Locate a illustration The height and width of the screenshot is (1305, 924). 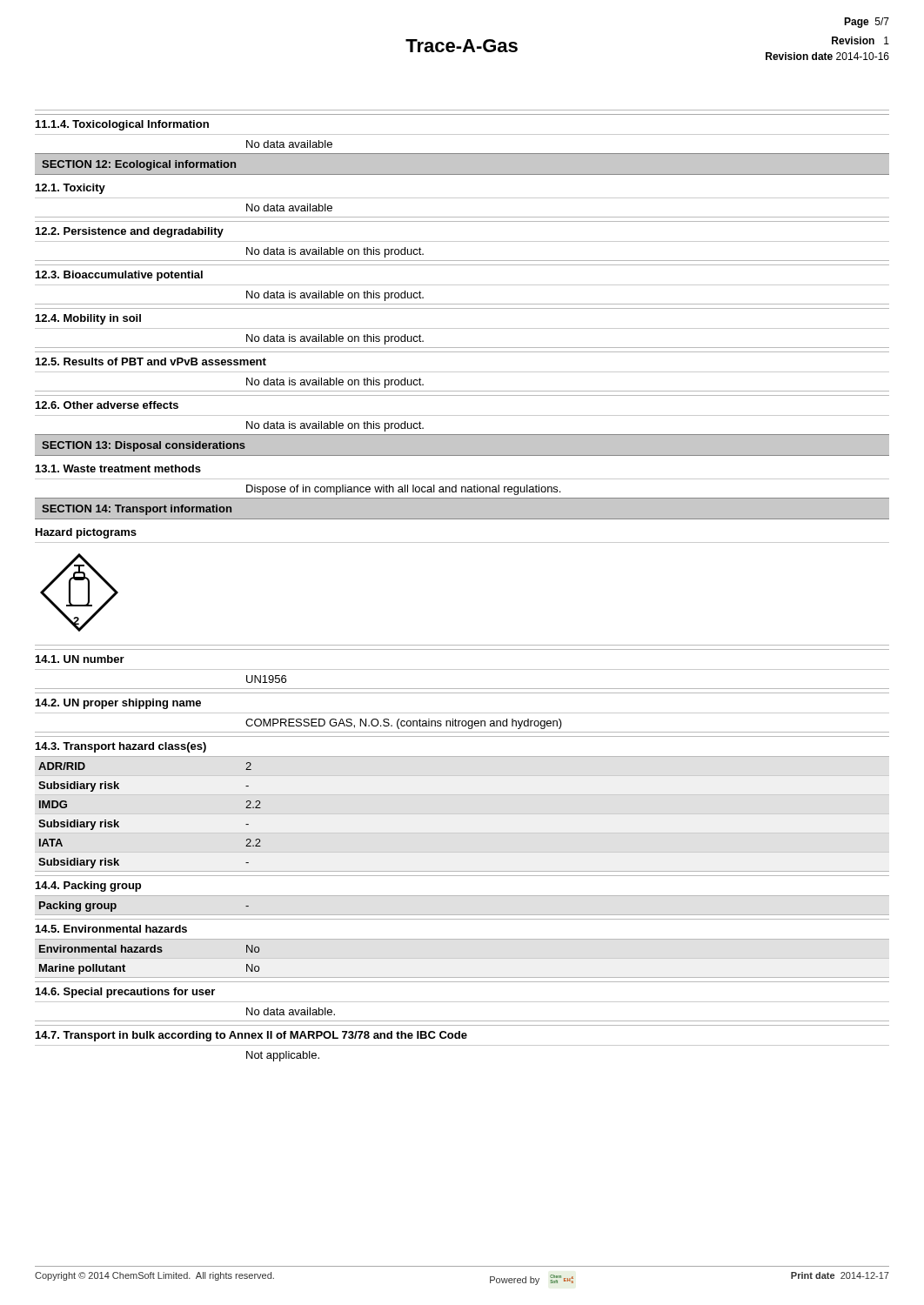77,594
